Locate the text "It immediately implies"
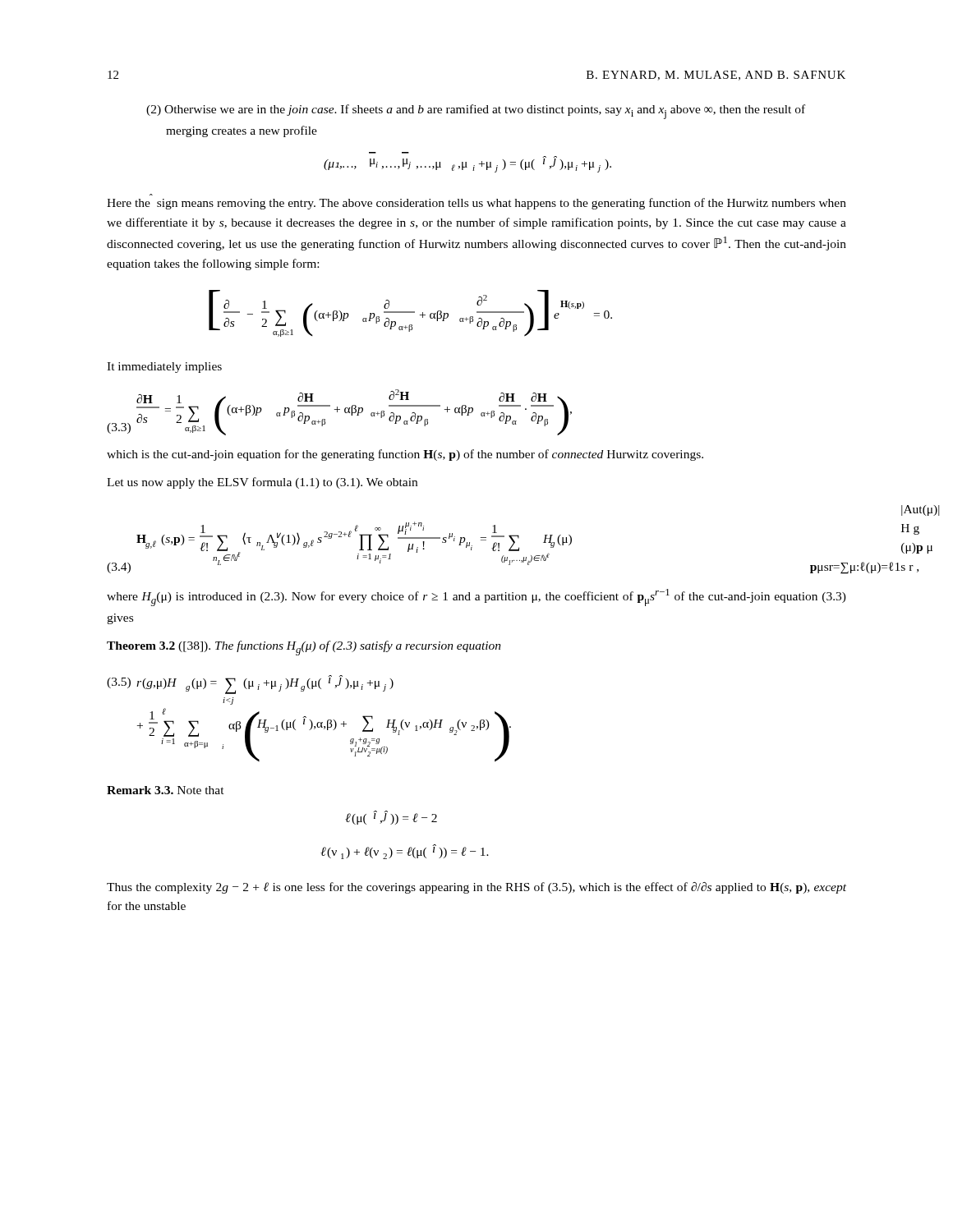The width and height of the screenshot is (953, 1232). [x=164, y=368]
